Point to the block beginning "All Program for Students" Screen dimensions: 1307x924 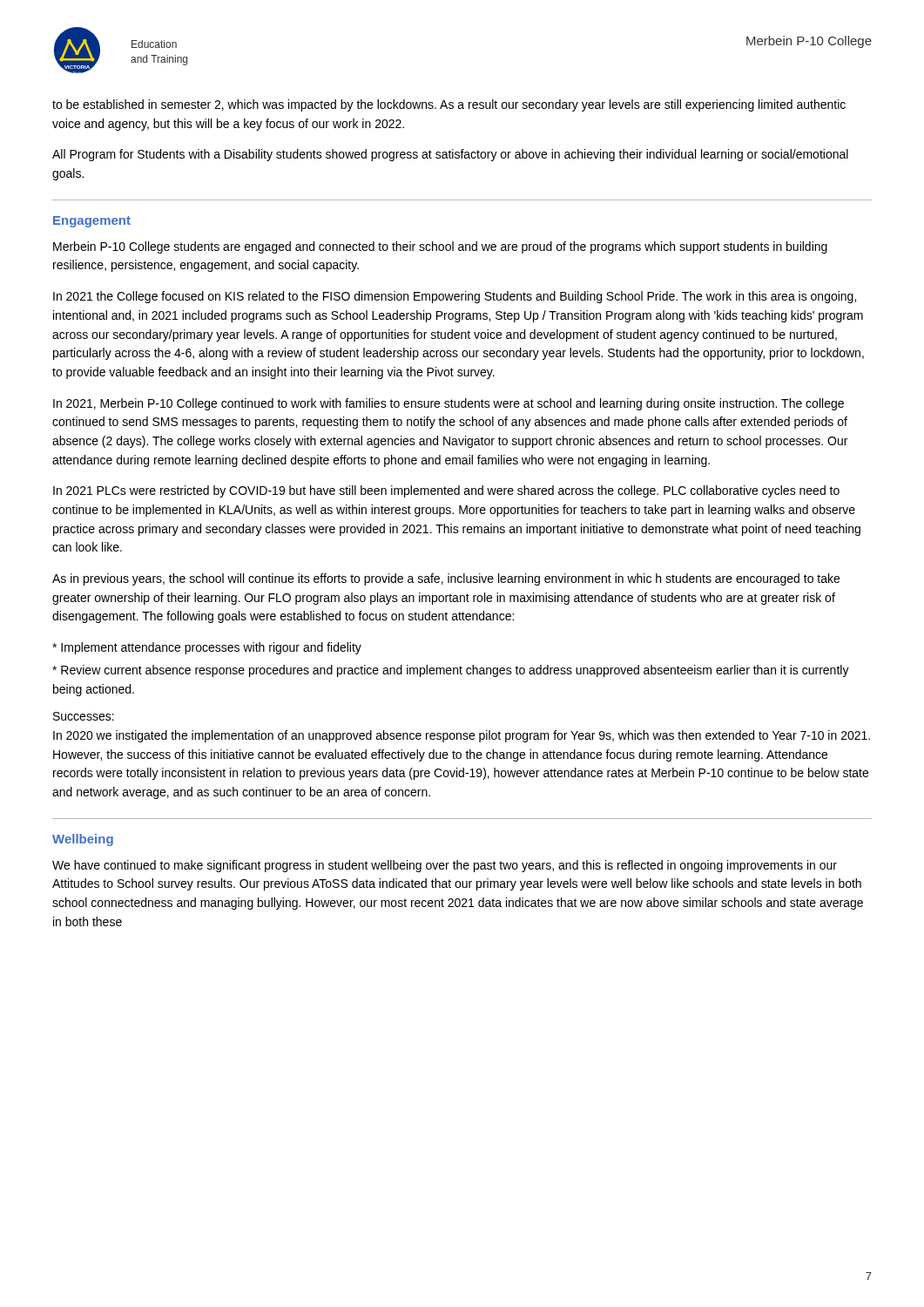[x=450, y=164]
